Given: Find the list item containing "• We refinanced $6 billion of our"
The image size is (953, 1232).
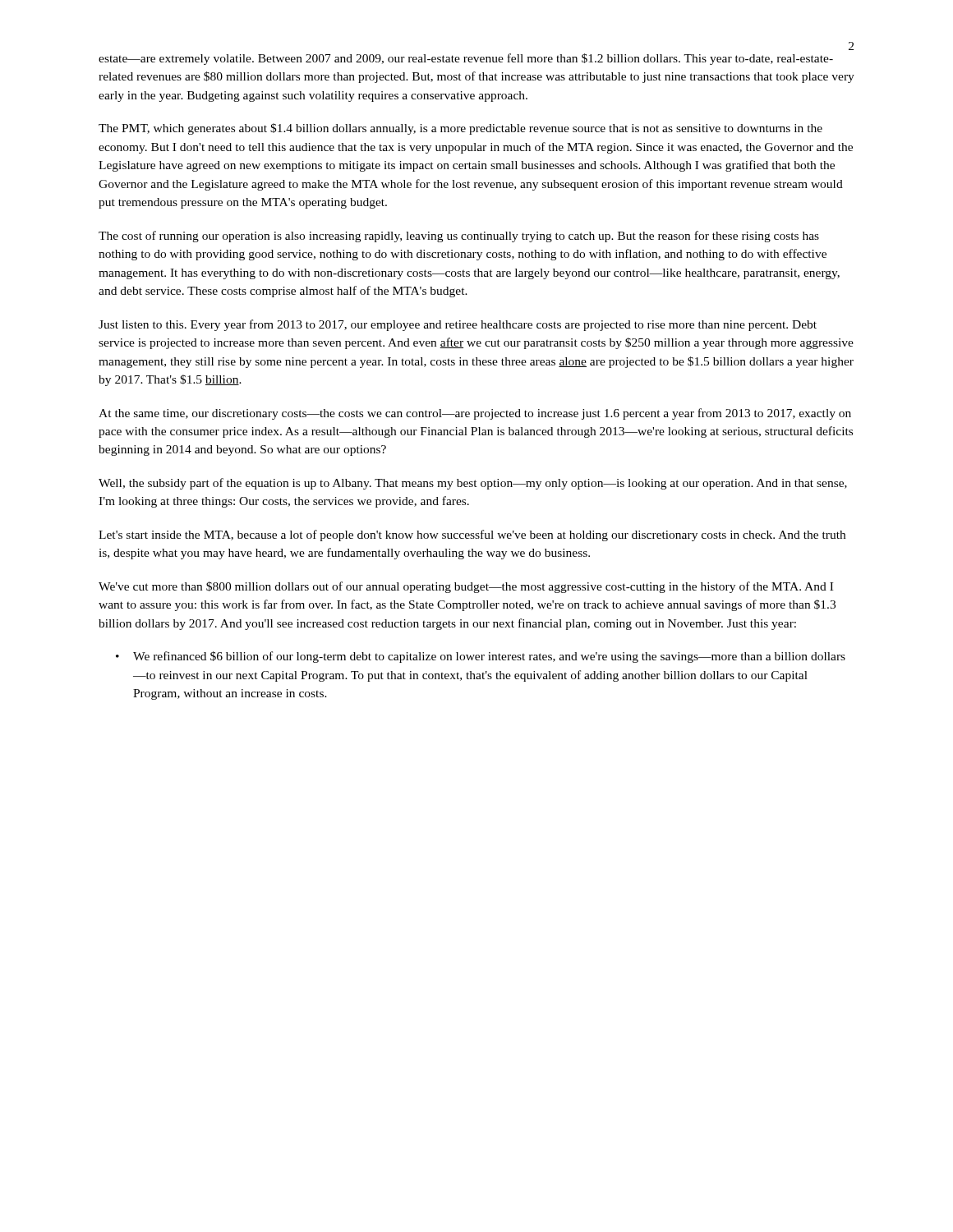Looking at the screenshot, I should [485, 675].
